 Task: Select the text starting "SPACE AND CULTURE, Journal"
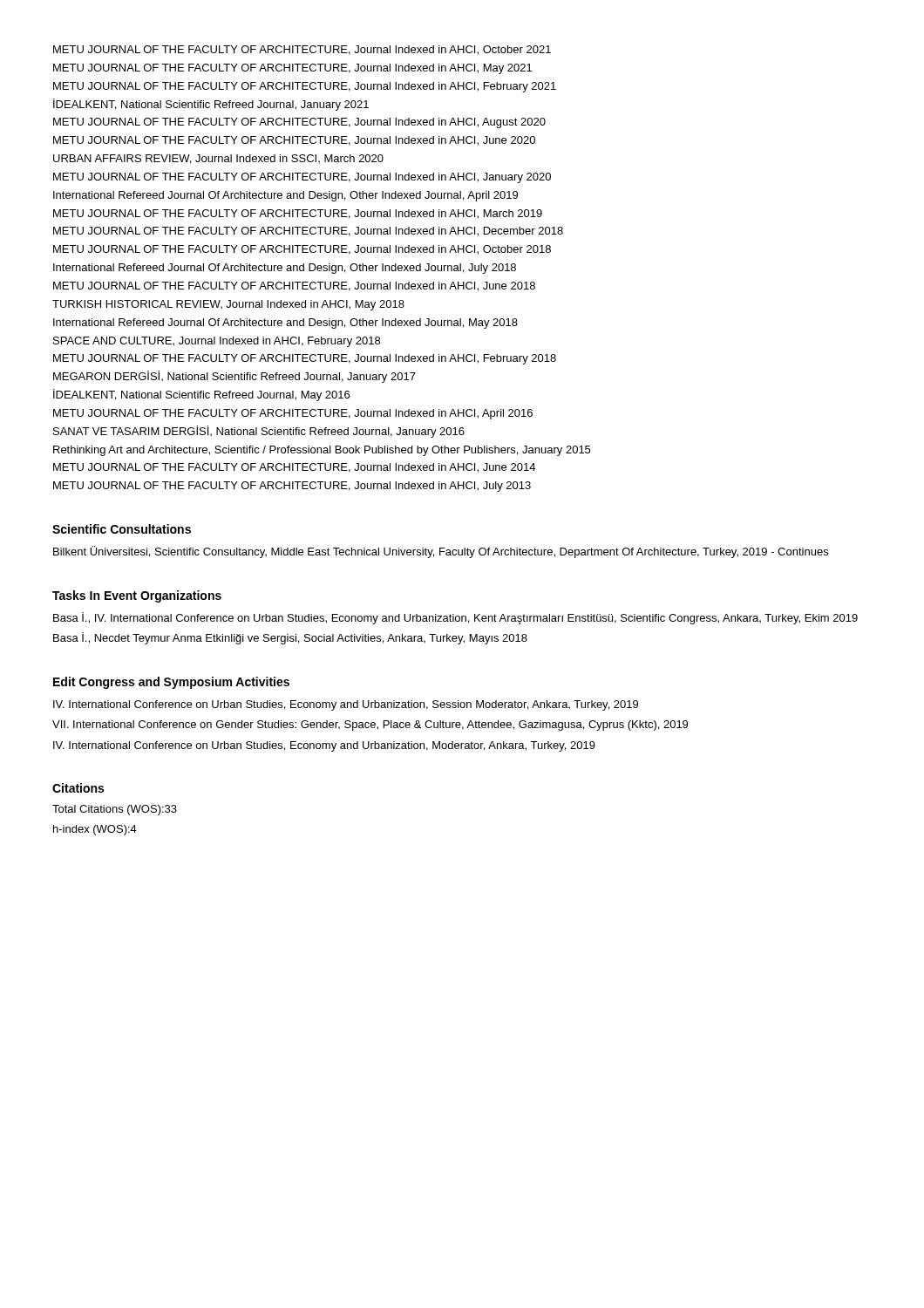216,340
